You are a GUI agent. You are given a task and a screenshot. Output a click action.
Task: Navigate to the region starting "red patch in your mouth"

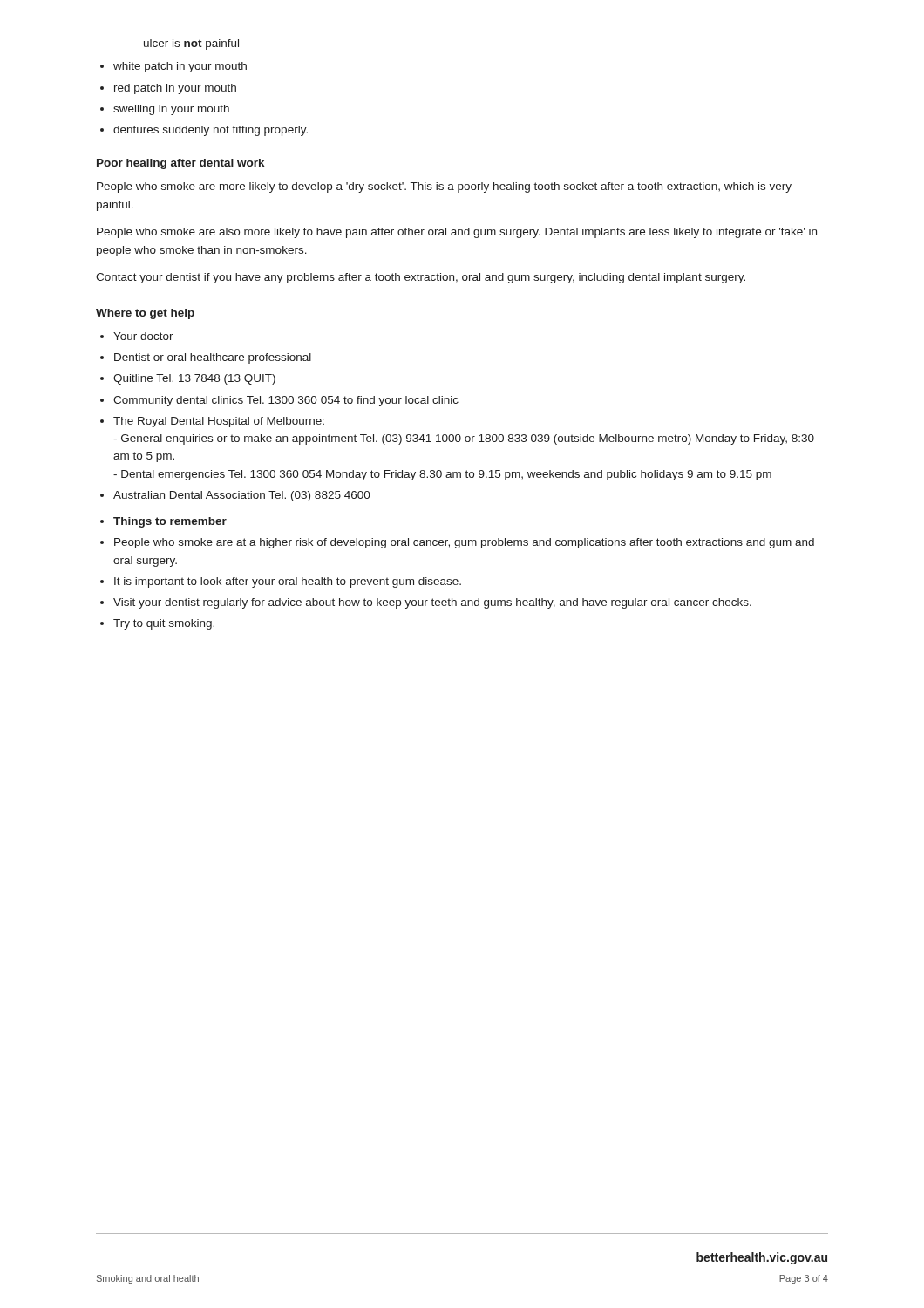coord(175,89)
